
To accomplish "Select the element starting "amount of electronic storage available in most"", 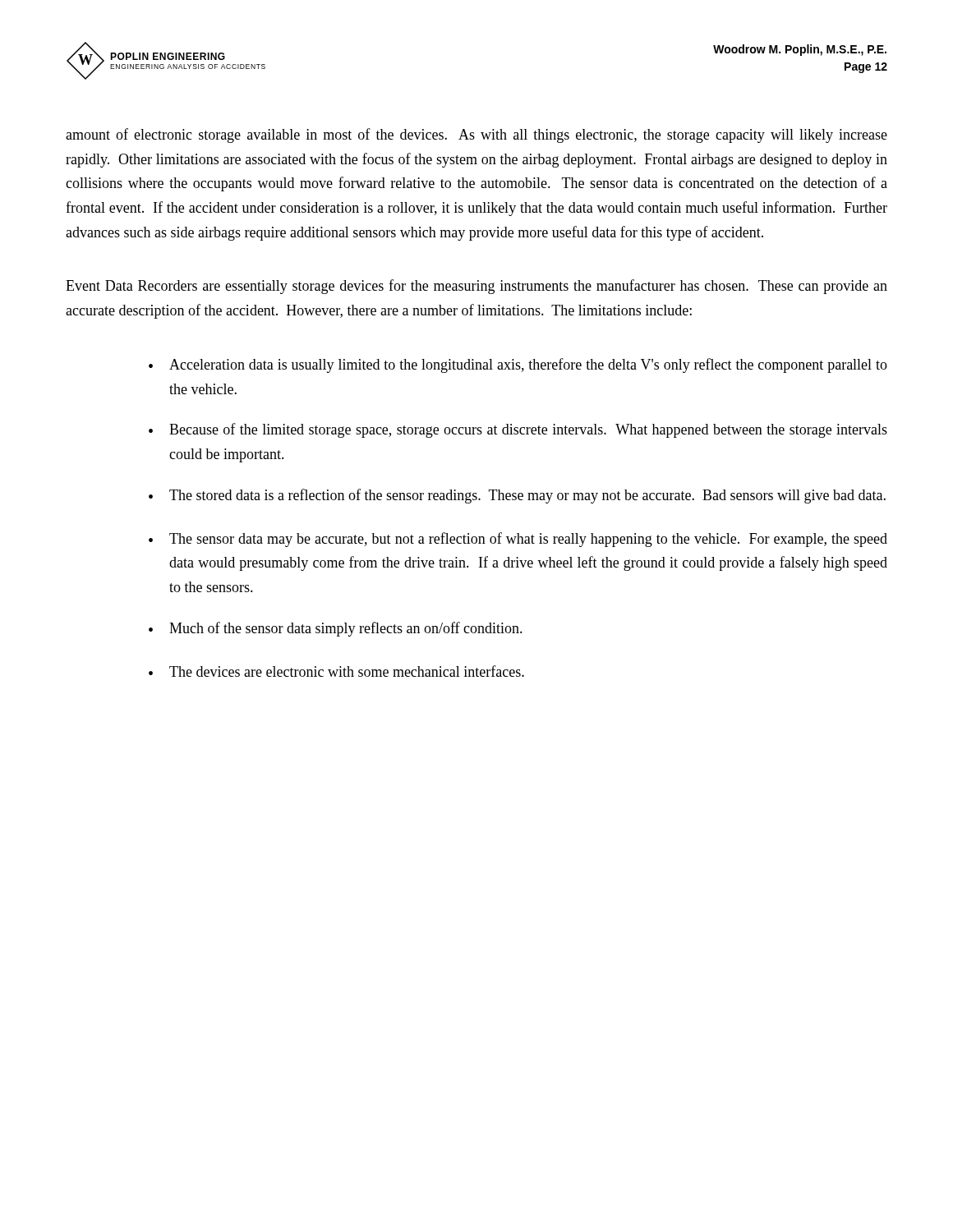I will pos(476,184).
